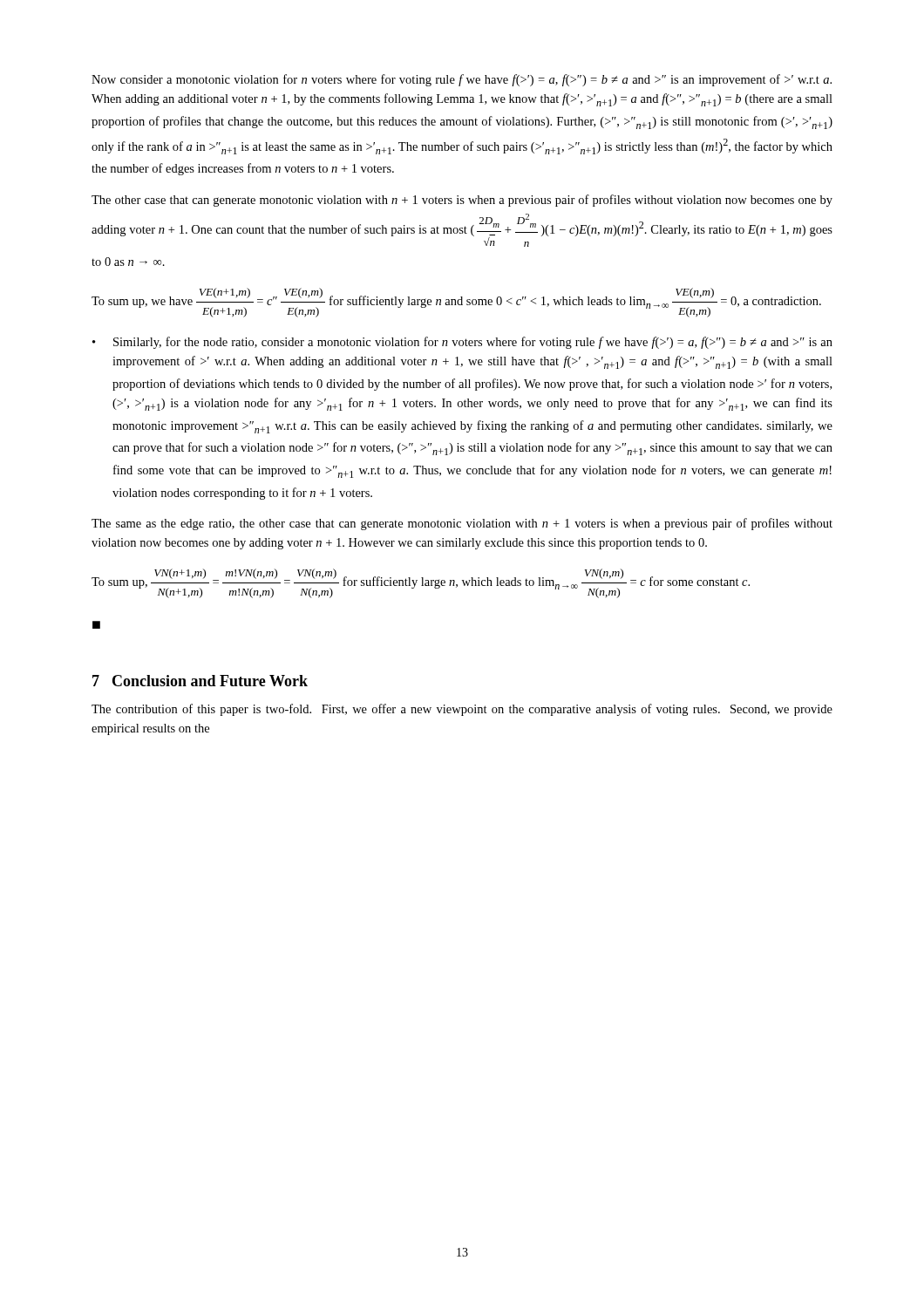
Task: Point to the element starting "7 Conclusion and Future"
Action: (x=200, y=681)
